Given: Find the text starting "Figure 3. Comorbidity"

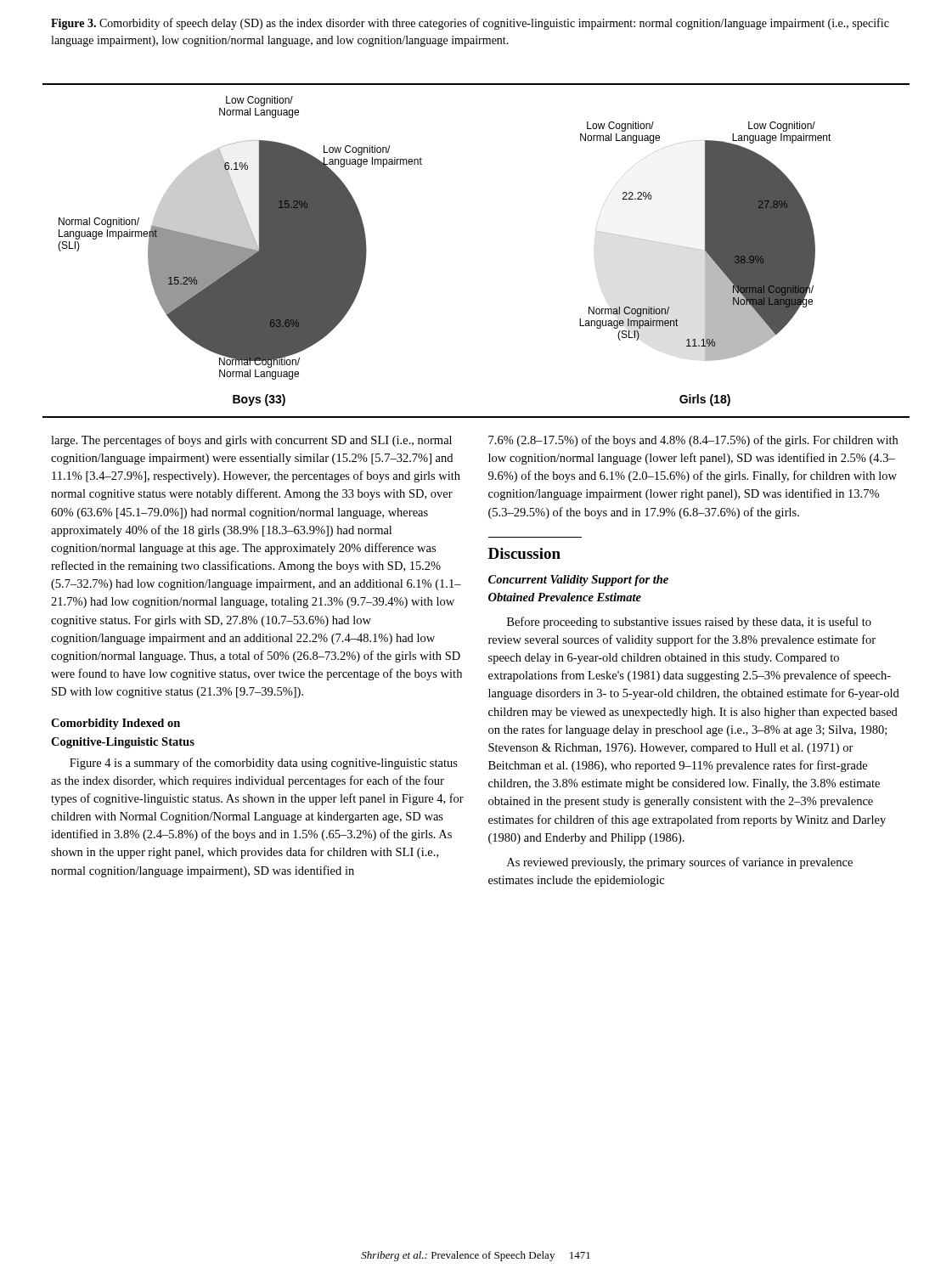Looking at the screenshot, I should tap(470, 32).
